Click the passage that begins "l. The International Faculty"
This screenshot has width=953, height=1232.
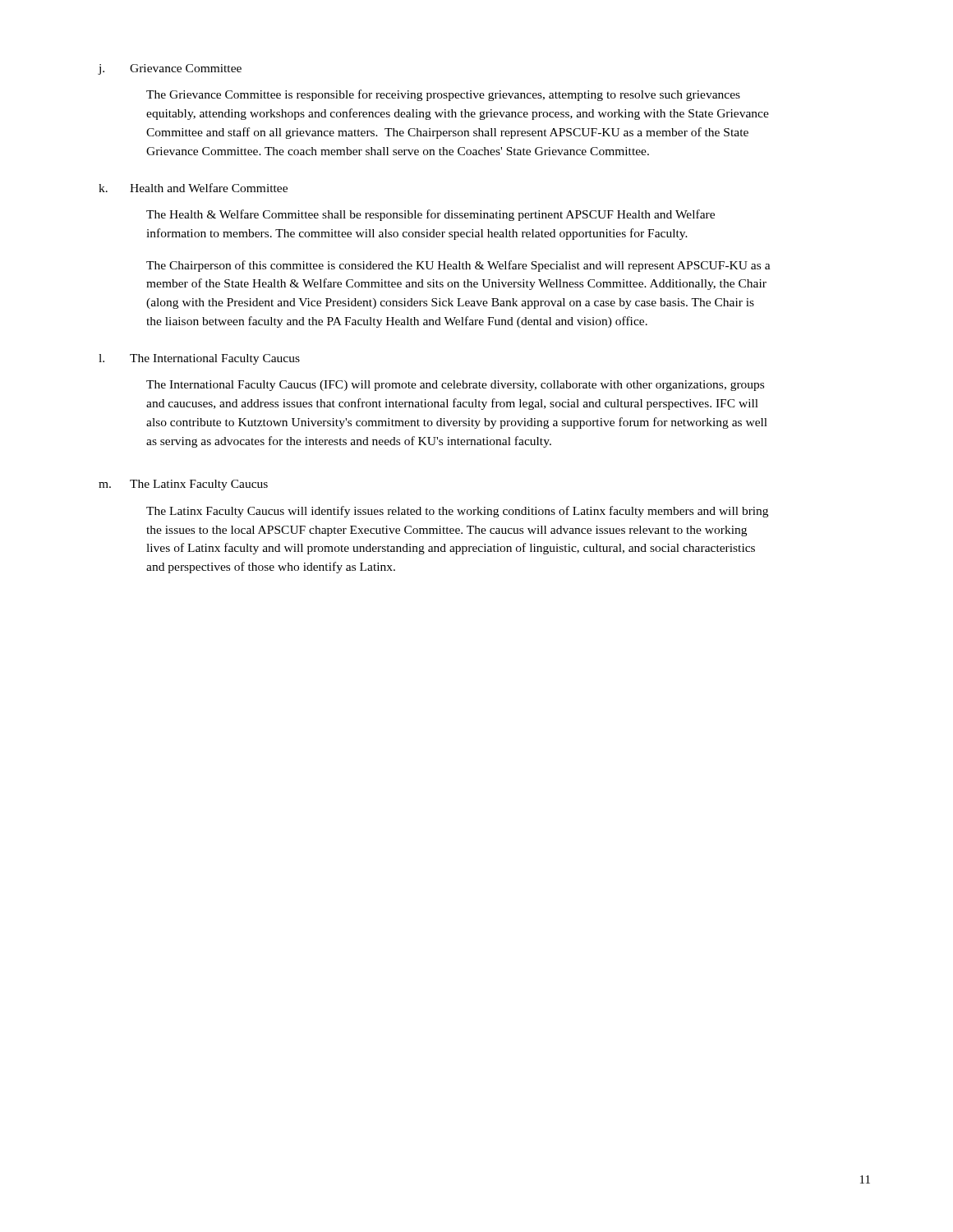pos(199,358)
